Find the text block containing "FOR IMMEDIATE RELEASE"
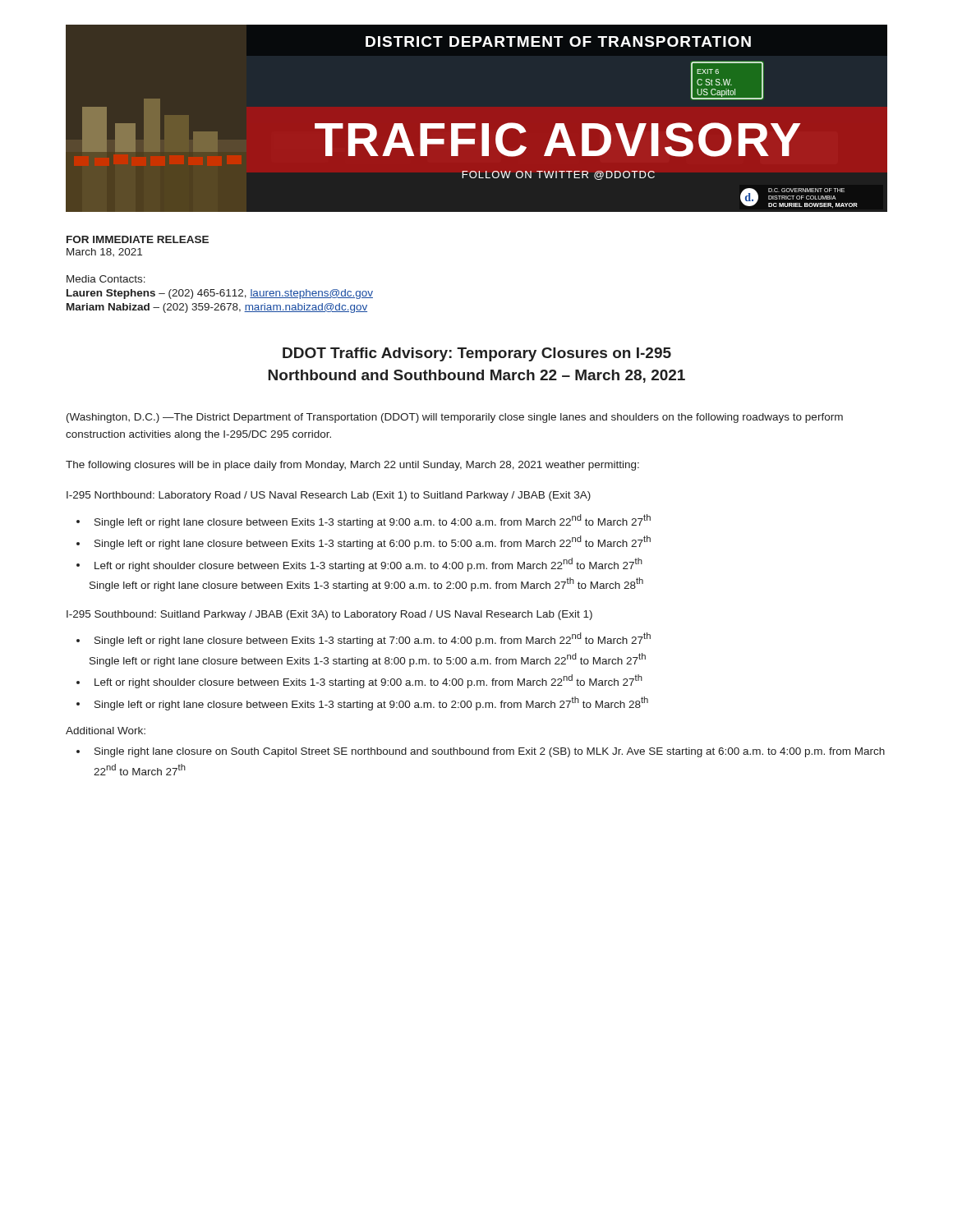Screen dimensions: 1232x953 [x=138, y=239]
